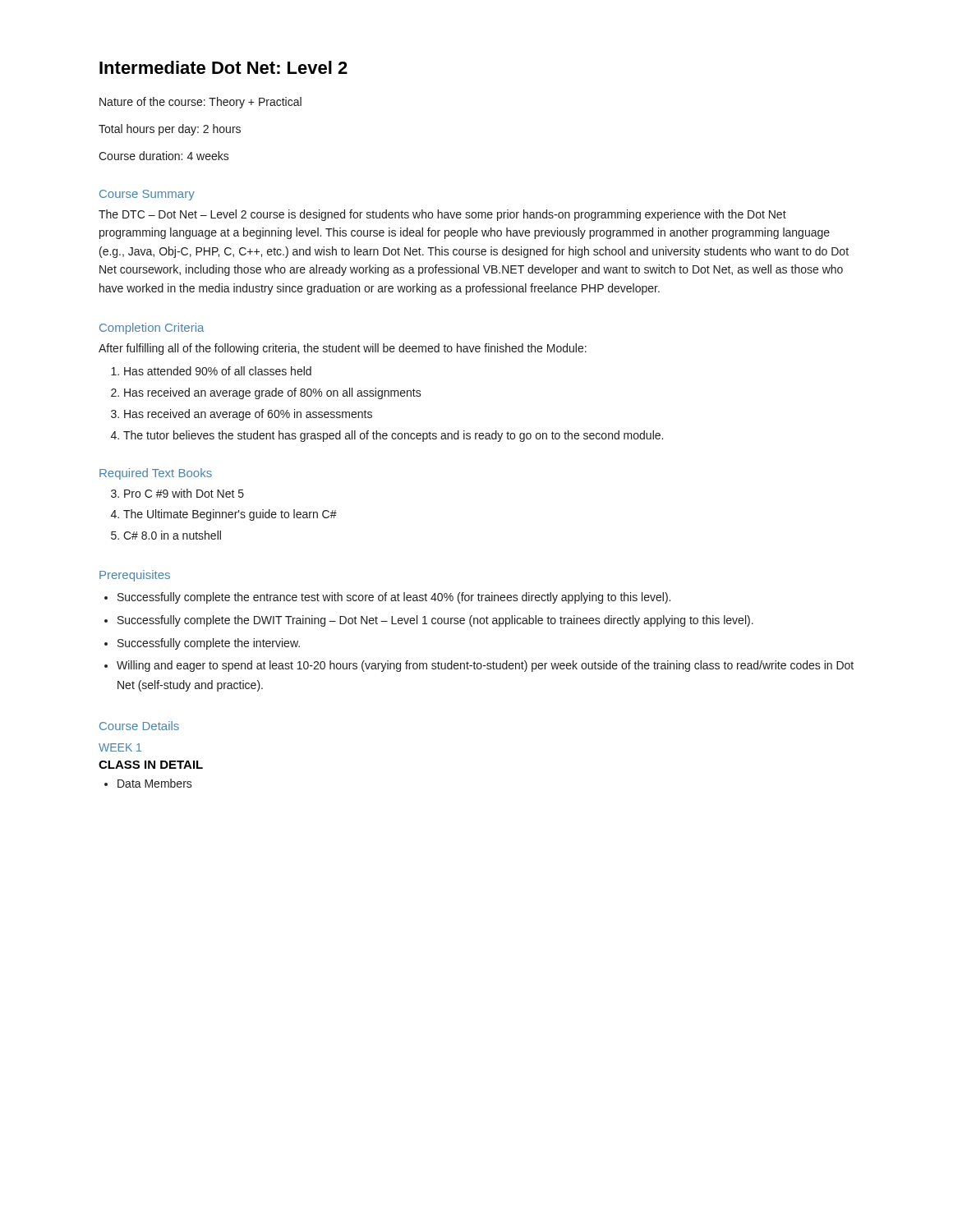Locate the text that reads "Course duration: 4 weeks"
Screen dimensions: 1232x953
pos(164,156)
